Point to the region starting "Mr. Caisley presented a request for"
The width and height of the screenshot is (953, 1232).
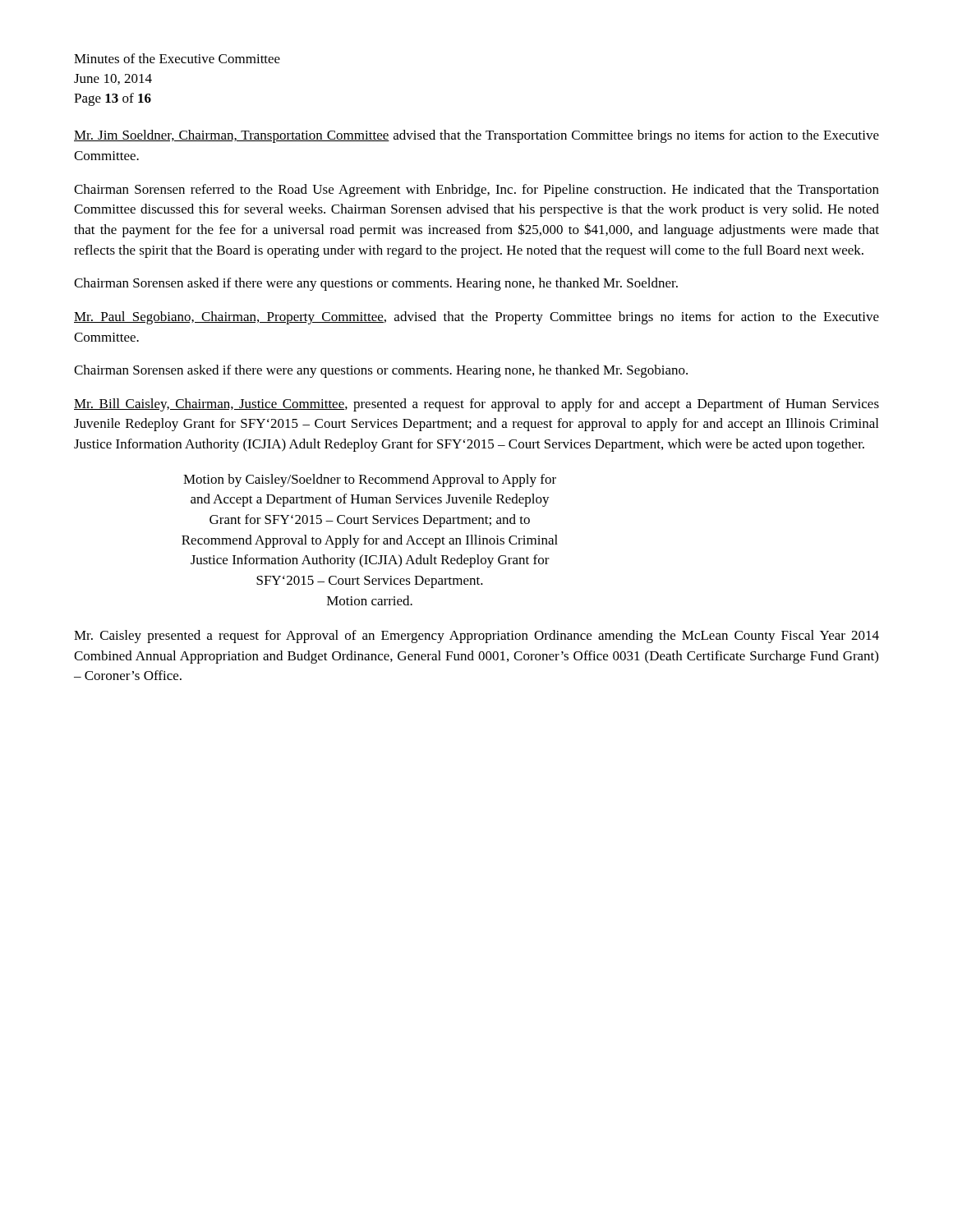coord(476,656)
